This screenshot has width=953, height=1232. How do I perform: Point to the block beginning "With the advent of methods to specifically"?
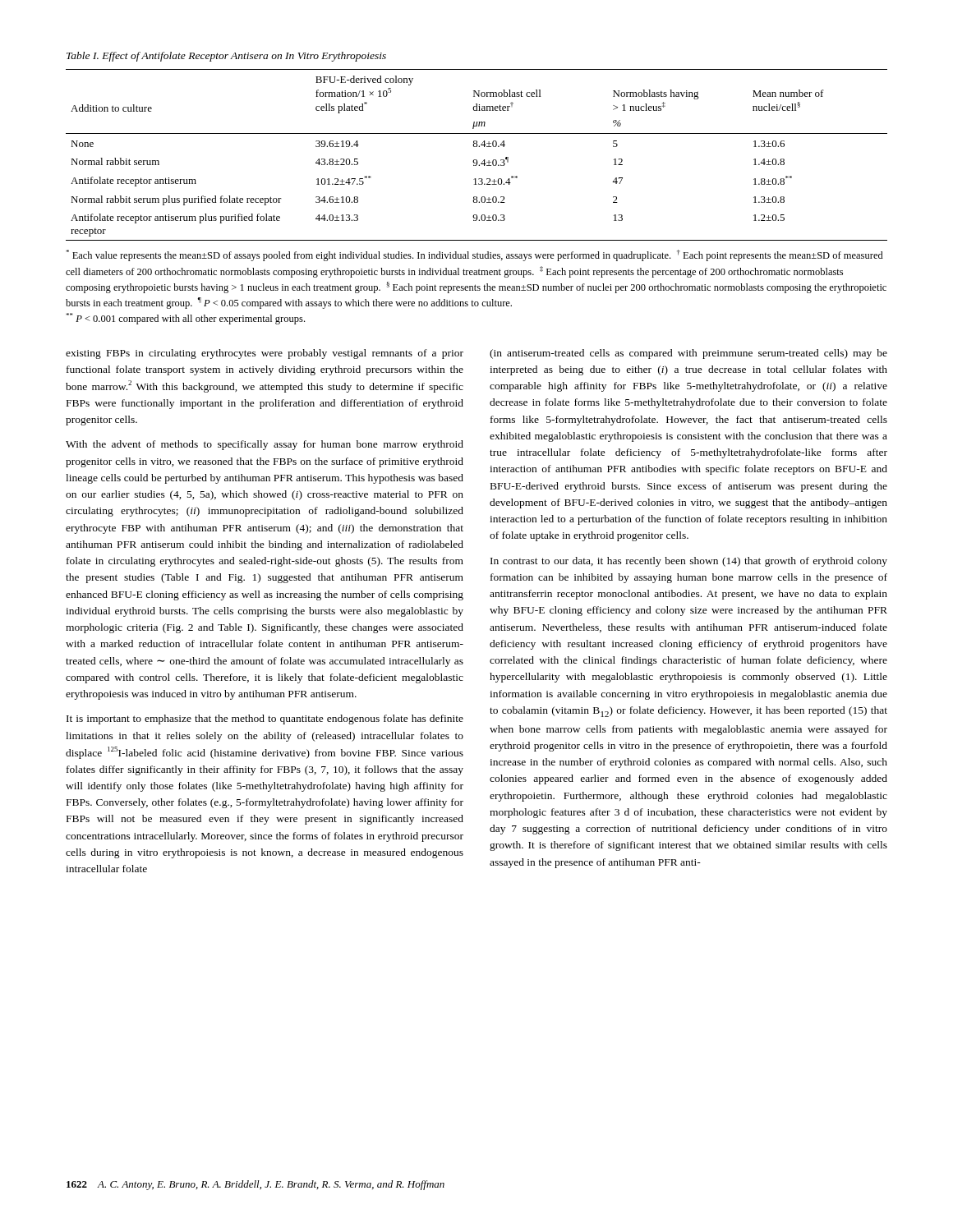(x=265, y=569)
